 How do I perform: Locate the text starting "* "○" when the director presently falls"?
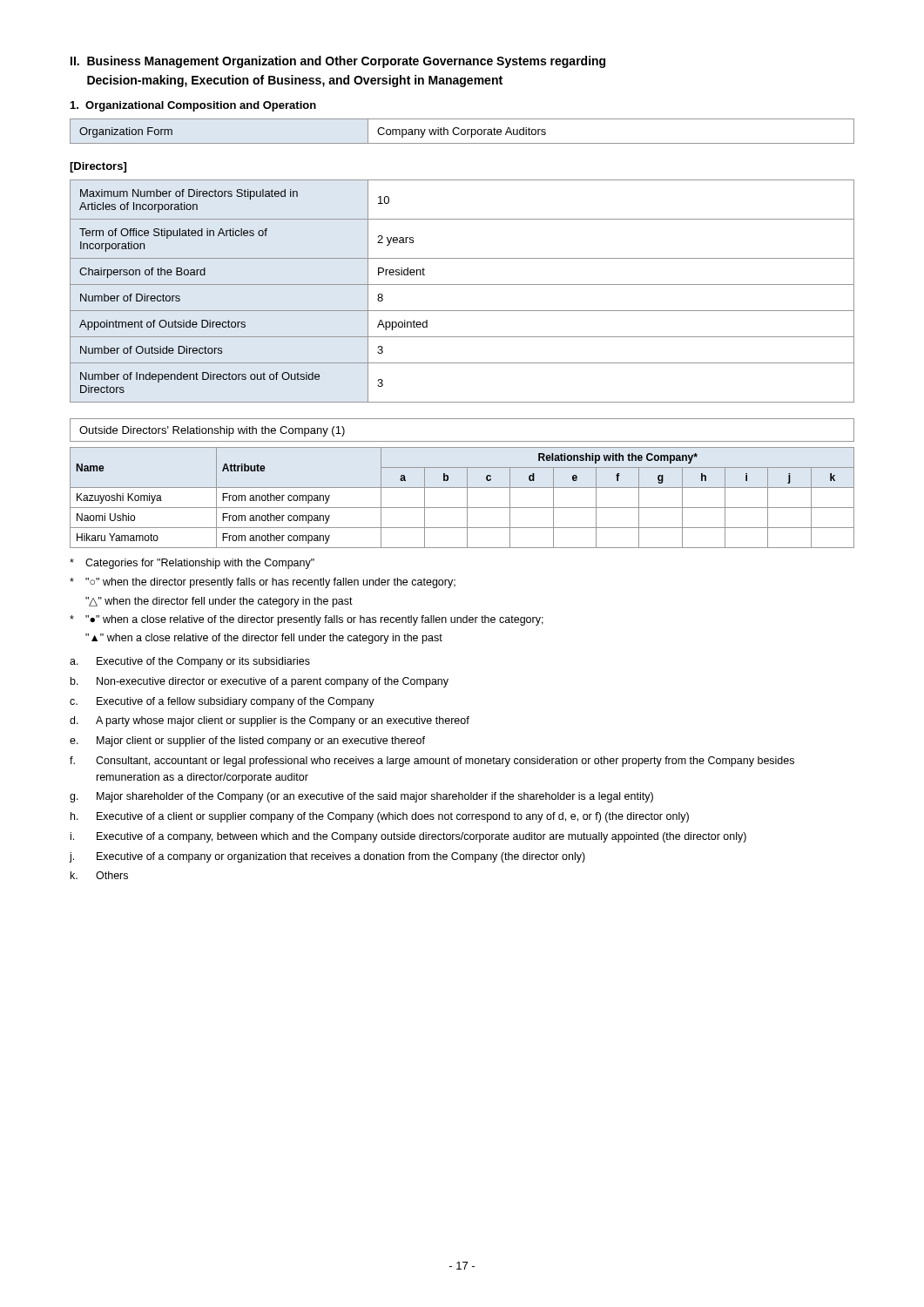click(x=462, y=582)
